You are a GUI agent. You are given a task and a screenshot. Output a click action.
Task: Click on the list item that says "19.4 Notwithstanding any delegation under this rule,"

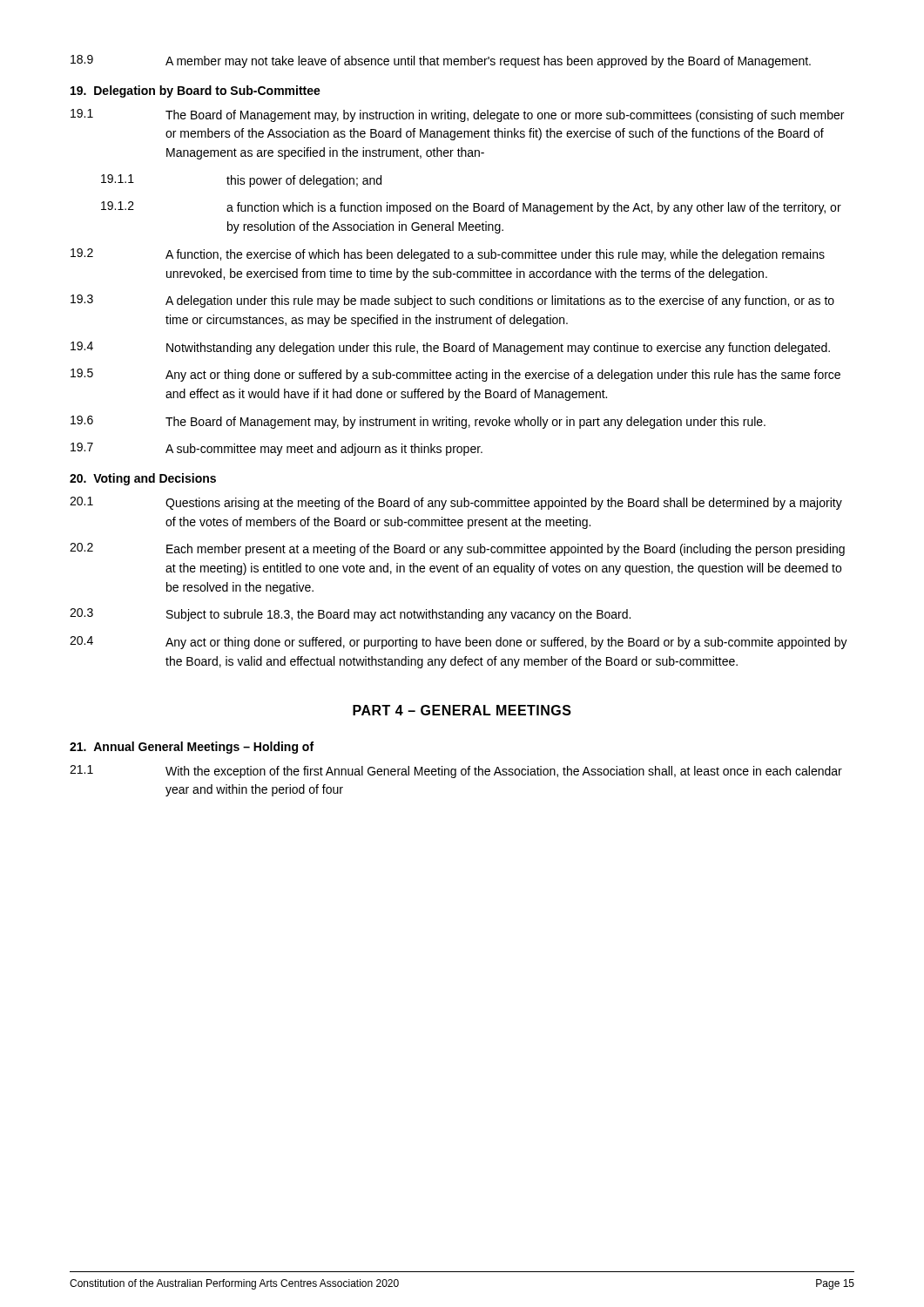pos(462,348)
